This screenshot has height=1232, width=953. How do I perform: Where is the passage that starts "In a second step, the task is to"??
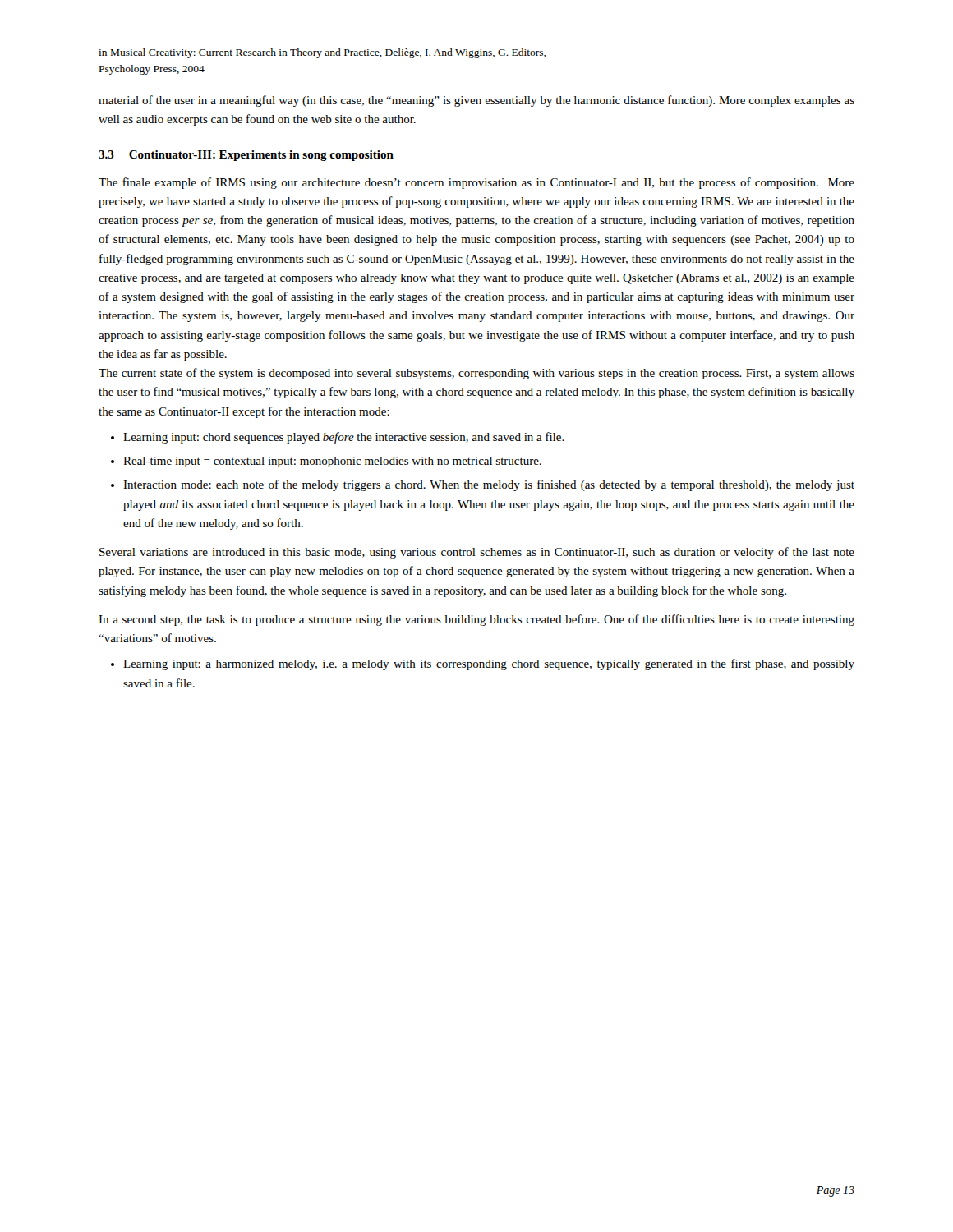(x=476, y=629)
